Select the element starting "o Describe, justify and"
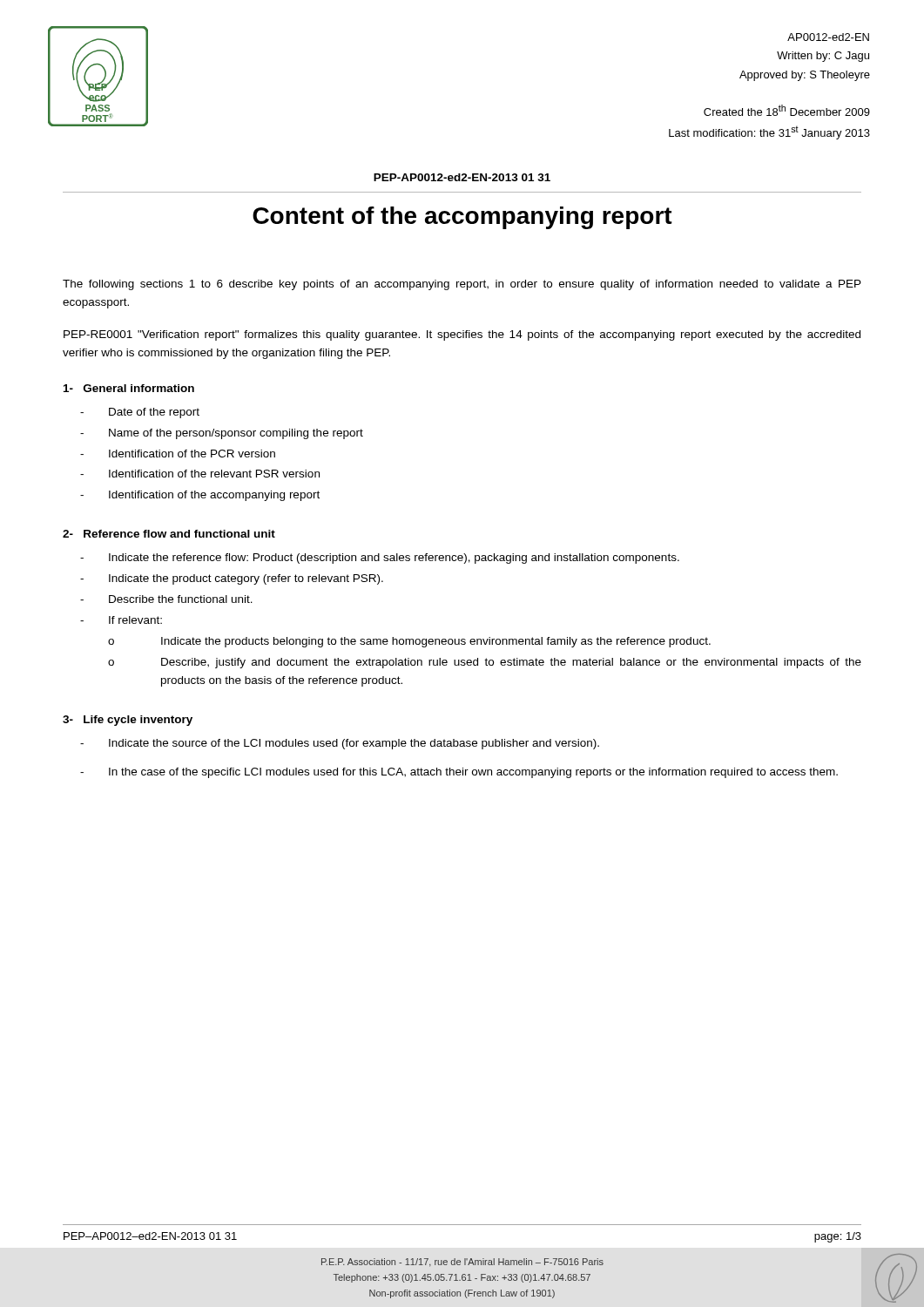This screenshot has height=1307, width=924. (x=462, y=672)
